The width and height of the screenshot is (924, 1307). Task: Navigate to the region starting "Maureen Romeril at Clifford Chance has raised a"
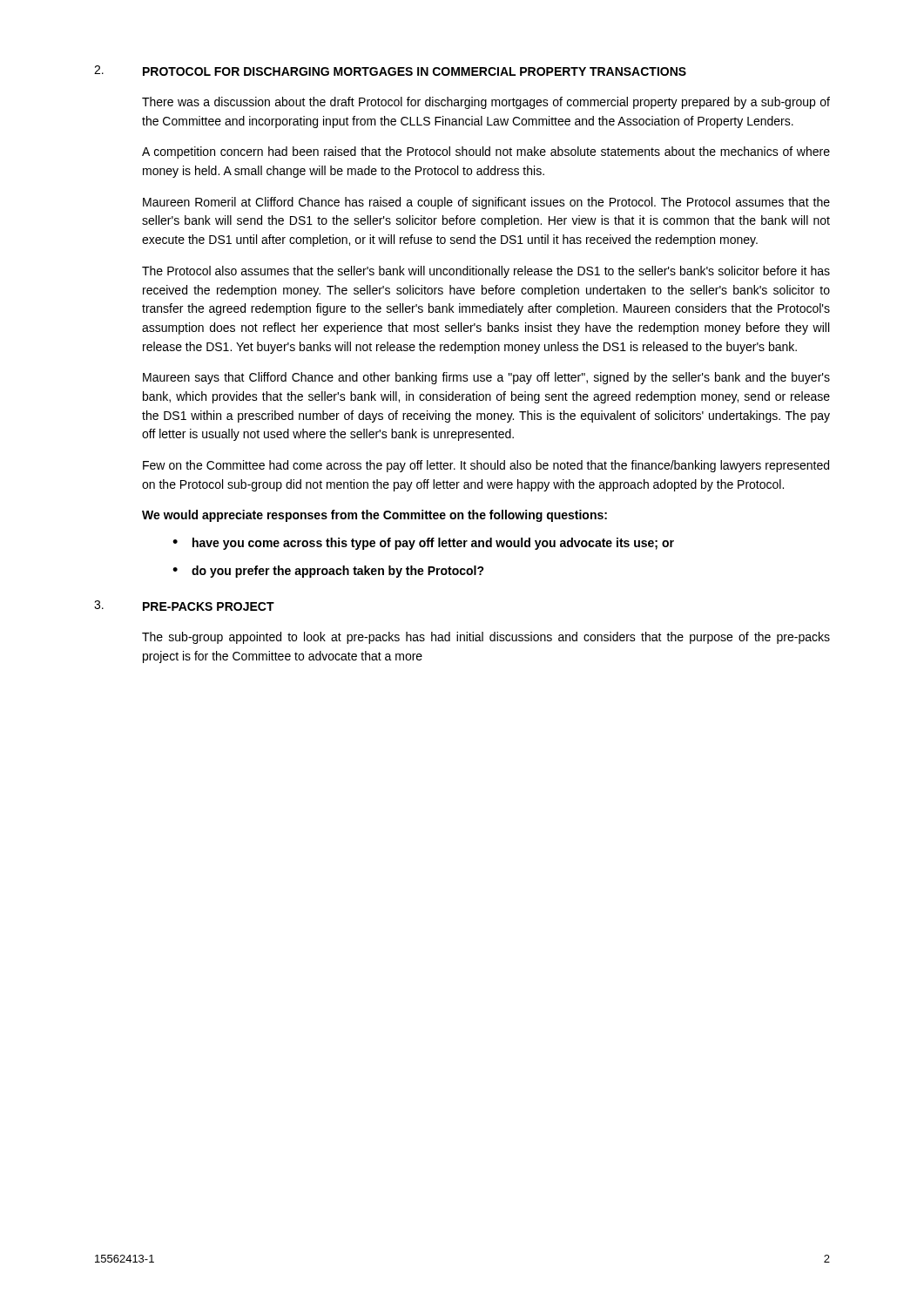click(x=486, y=221)
